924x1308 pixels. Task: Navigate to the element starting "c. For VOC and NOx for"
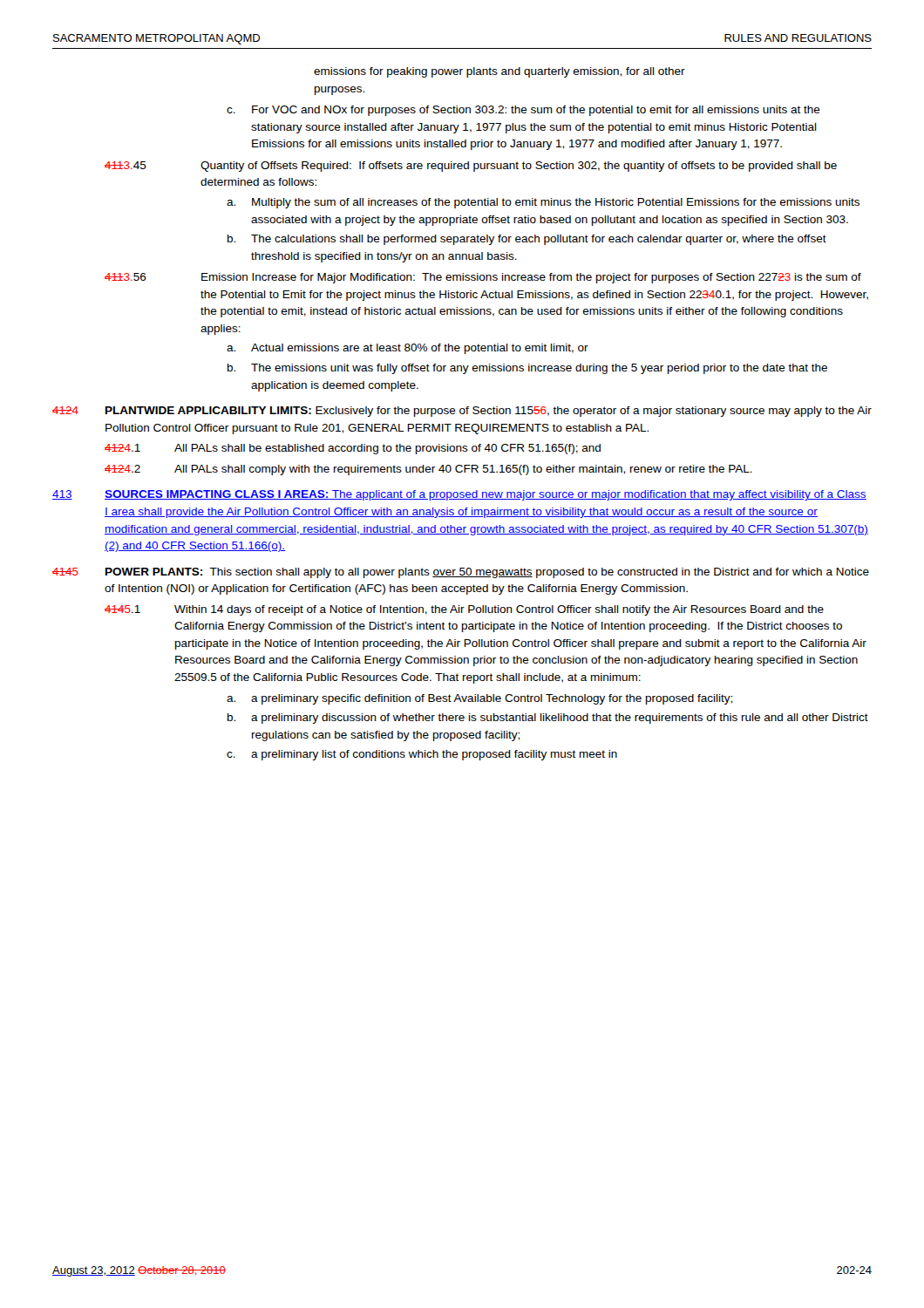[x=549, y=127]
